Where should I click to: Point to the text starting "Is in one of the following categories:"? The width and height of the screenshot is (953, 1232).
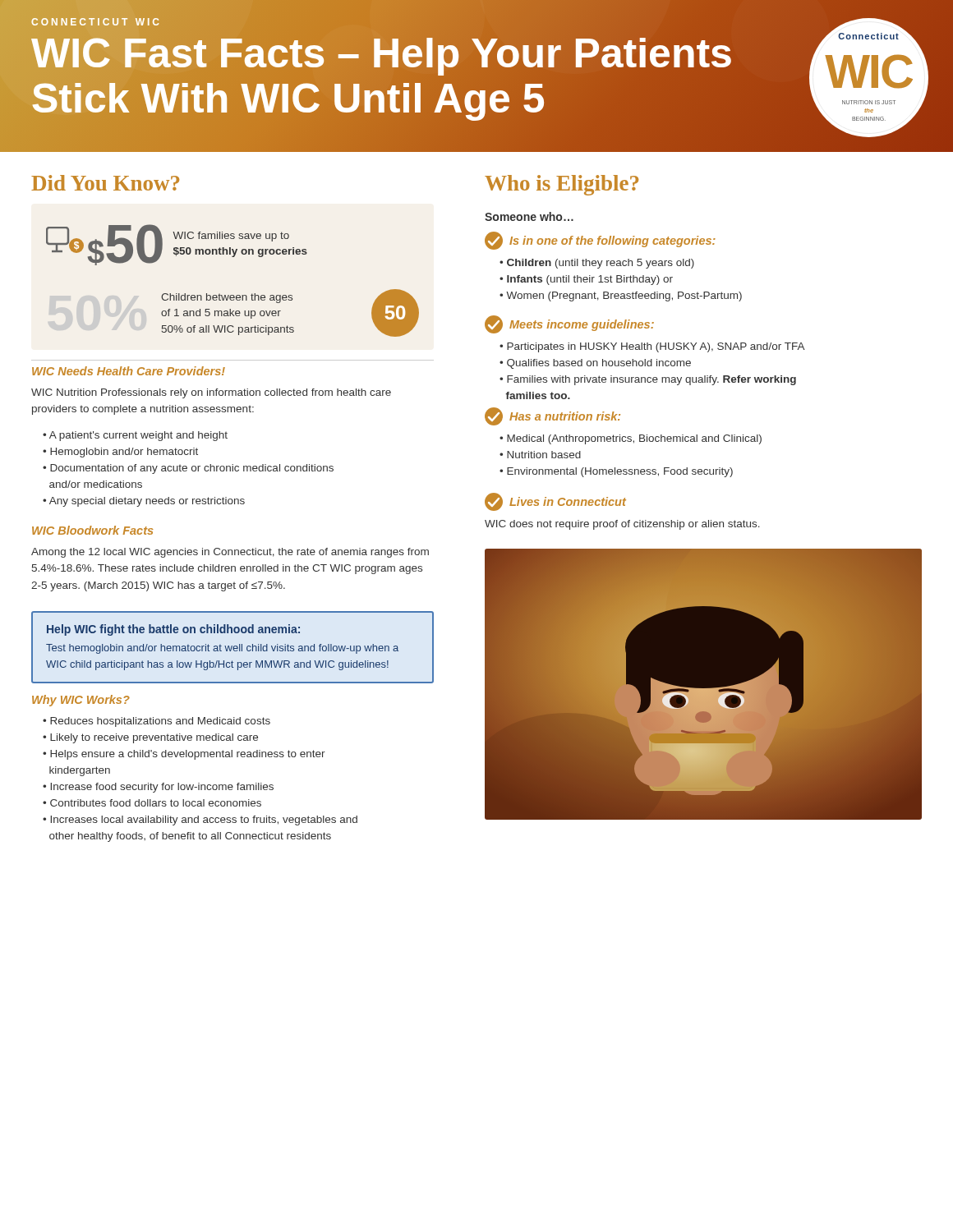click(x=703, y=241)
